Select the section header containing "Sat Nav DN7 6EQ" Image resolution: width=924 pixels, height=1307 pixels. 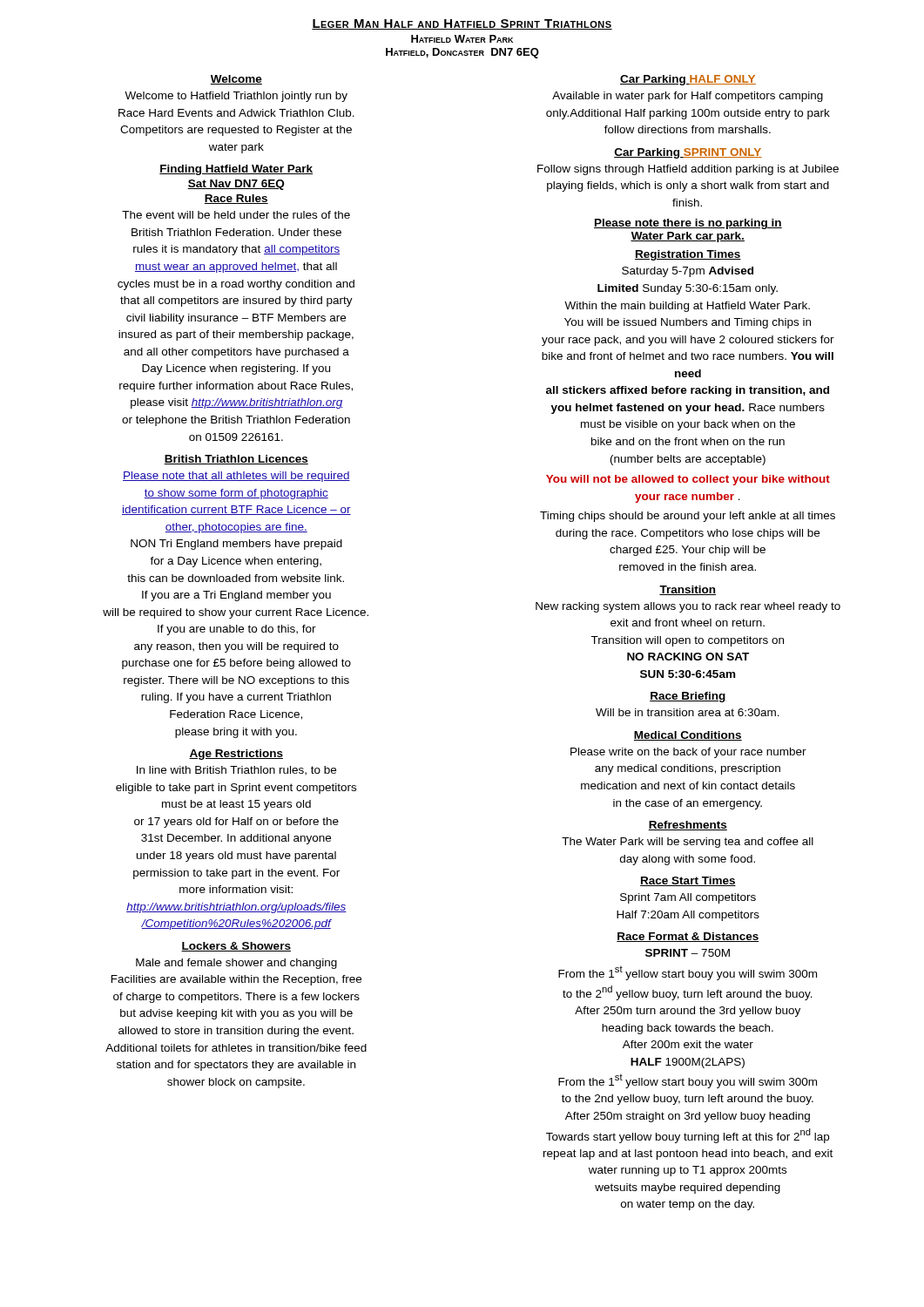point(236,184)
